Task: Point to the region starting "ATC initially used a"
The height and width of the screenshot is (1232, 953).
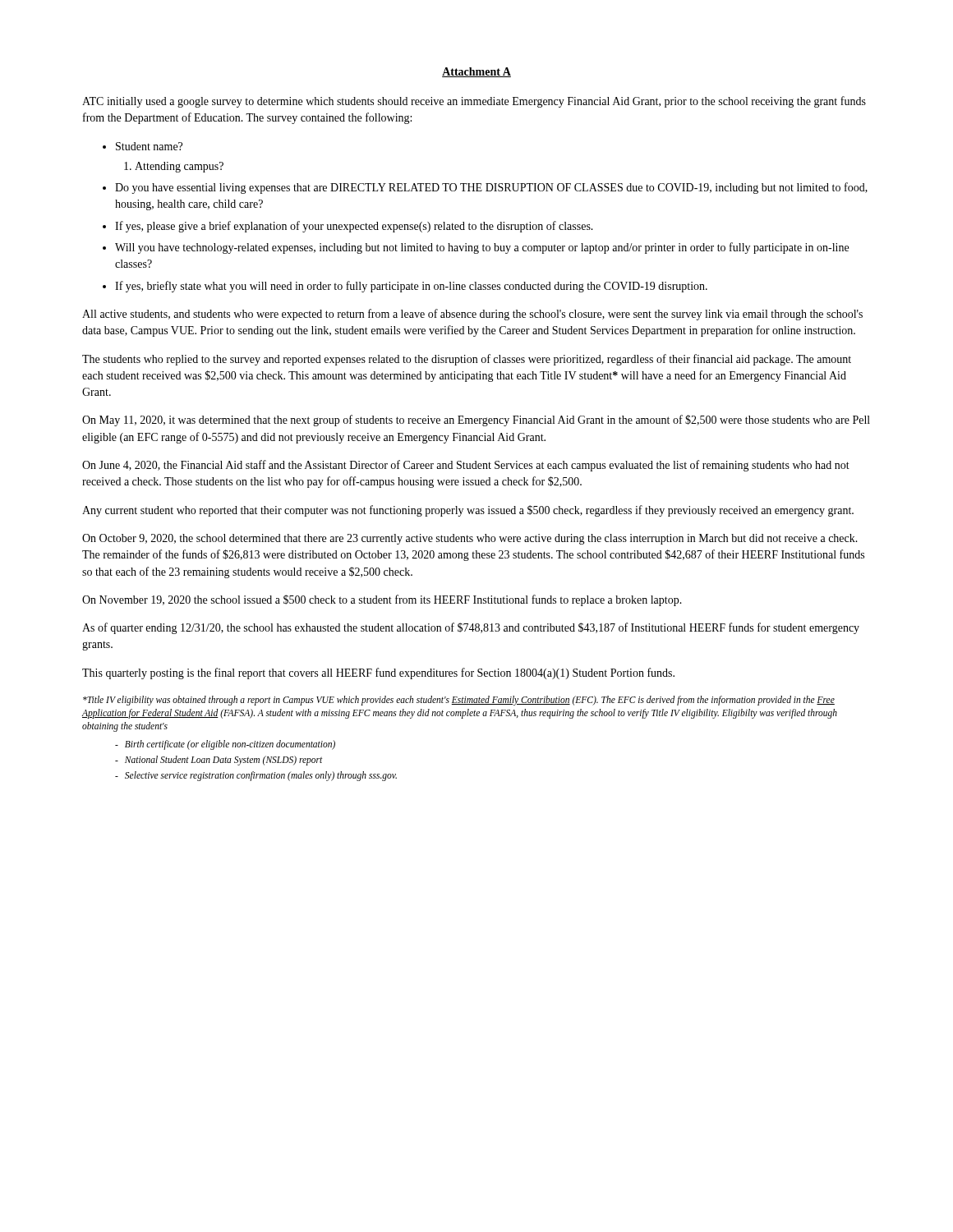Action: (474, 110)
